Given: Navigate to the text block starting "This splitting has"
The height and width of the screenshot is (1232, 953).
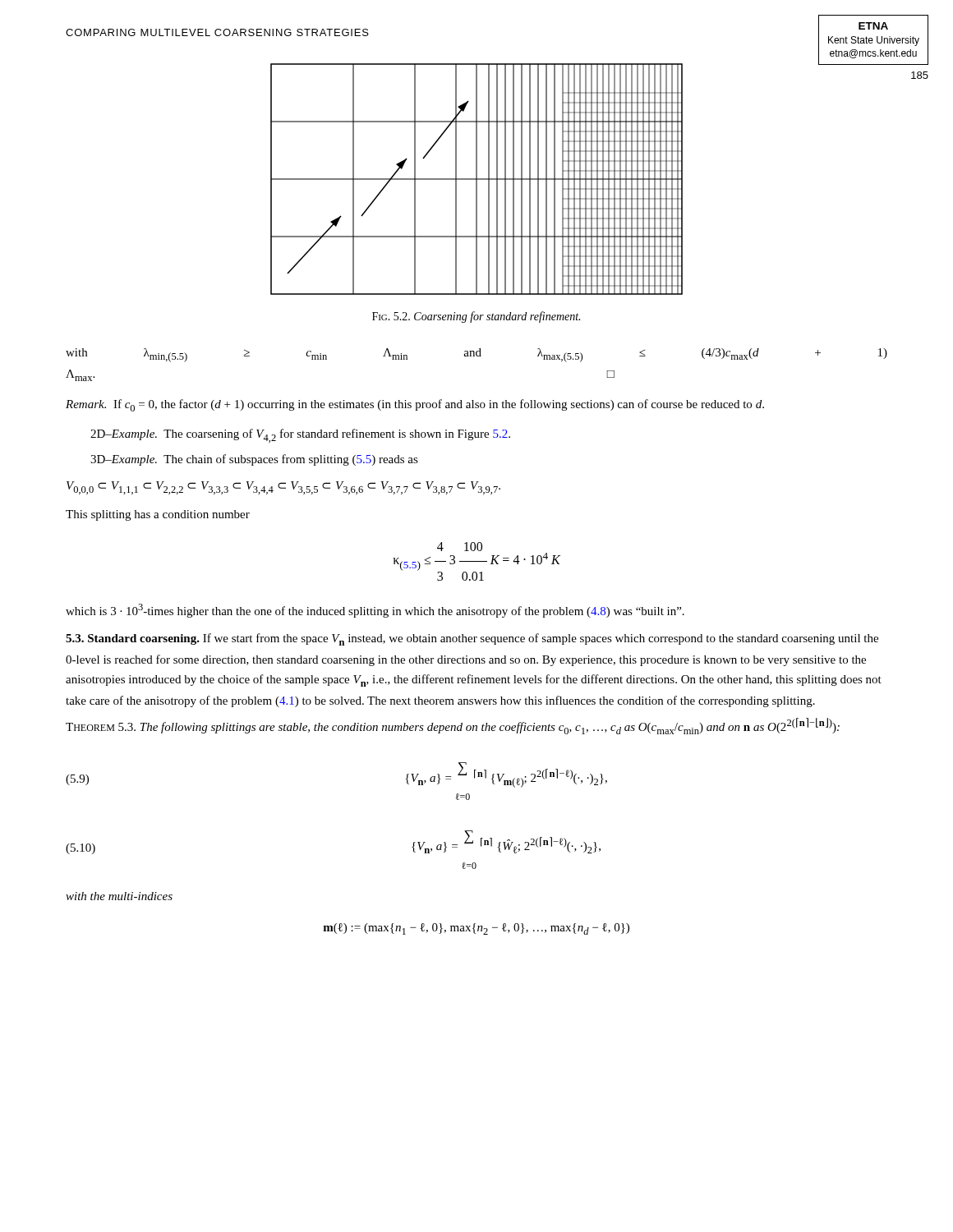Looking at the screenshot, I should [x=158, y=514].
